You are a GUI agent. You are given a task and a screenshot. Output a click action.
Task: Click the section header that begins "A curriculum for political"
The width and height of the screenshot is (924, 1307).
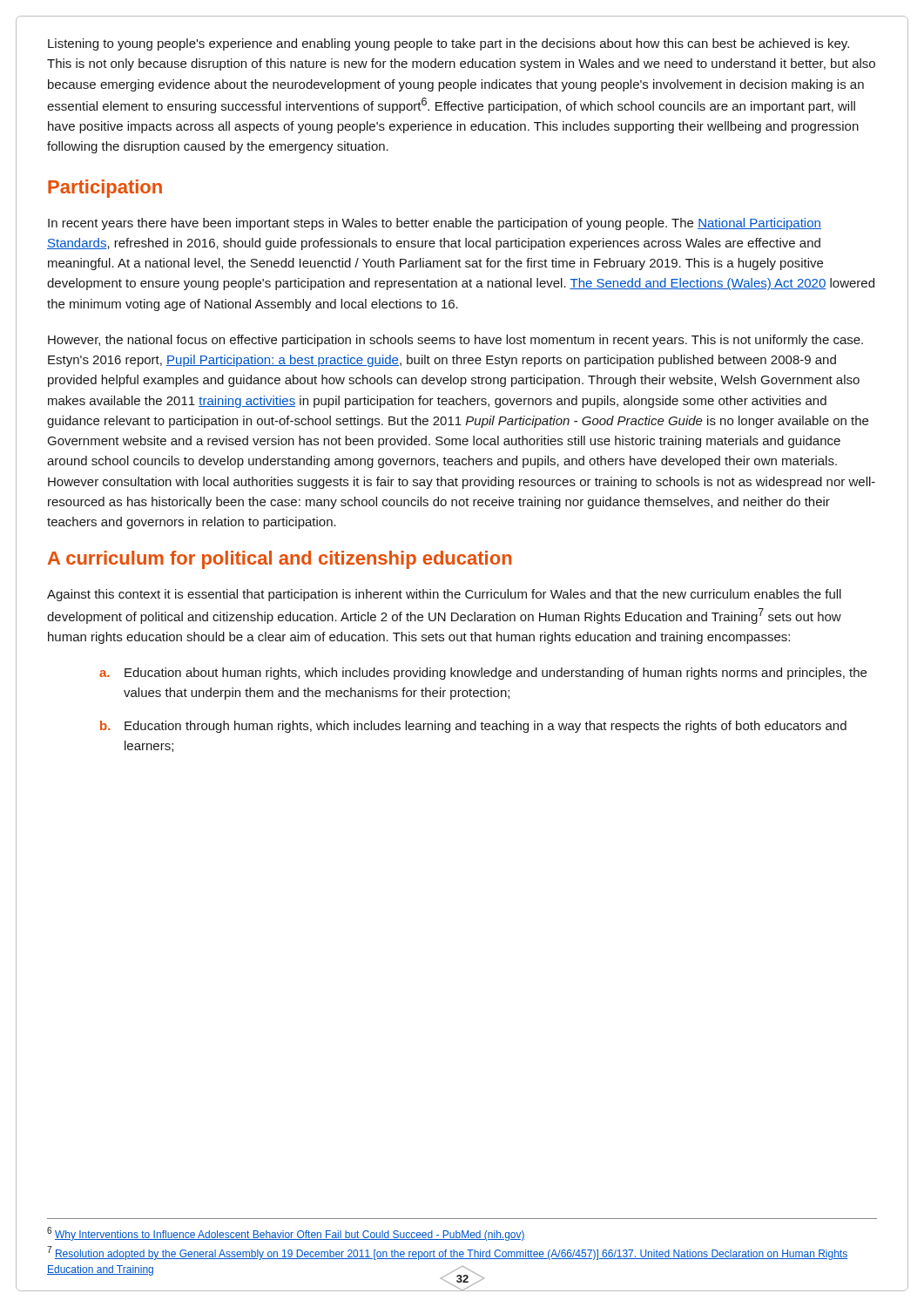(280, 558)
